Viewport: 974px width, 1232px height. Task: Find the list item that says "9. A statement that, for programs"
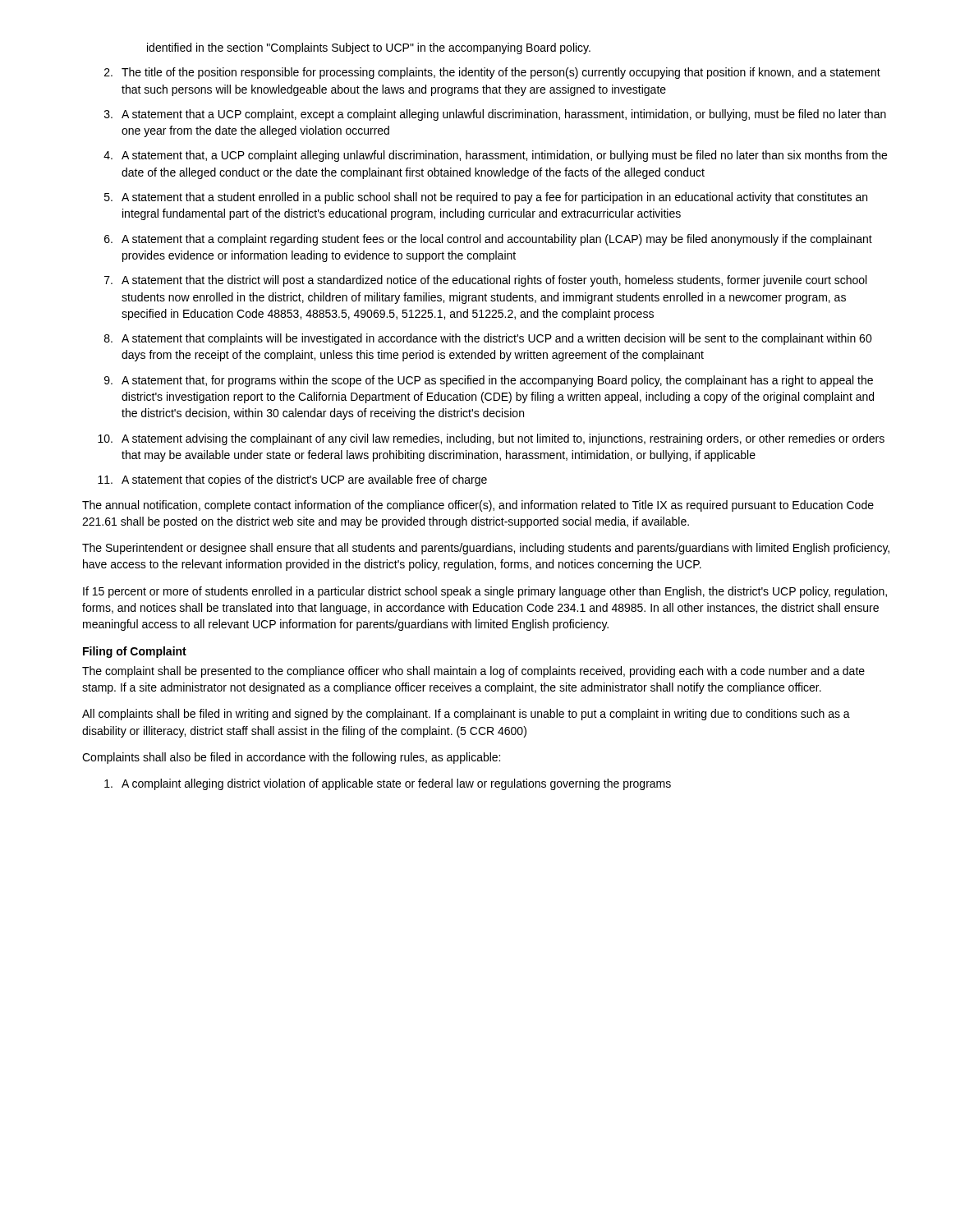tap(487, 397)
